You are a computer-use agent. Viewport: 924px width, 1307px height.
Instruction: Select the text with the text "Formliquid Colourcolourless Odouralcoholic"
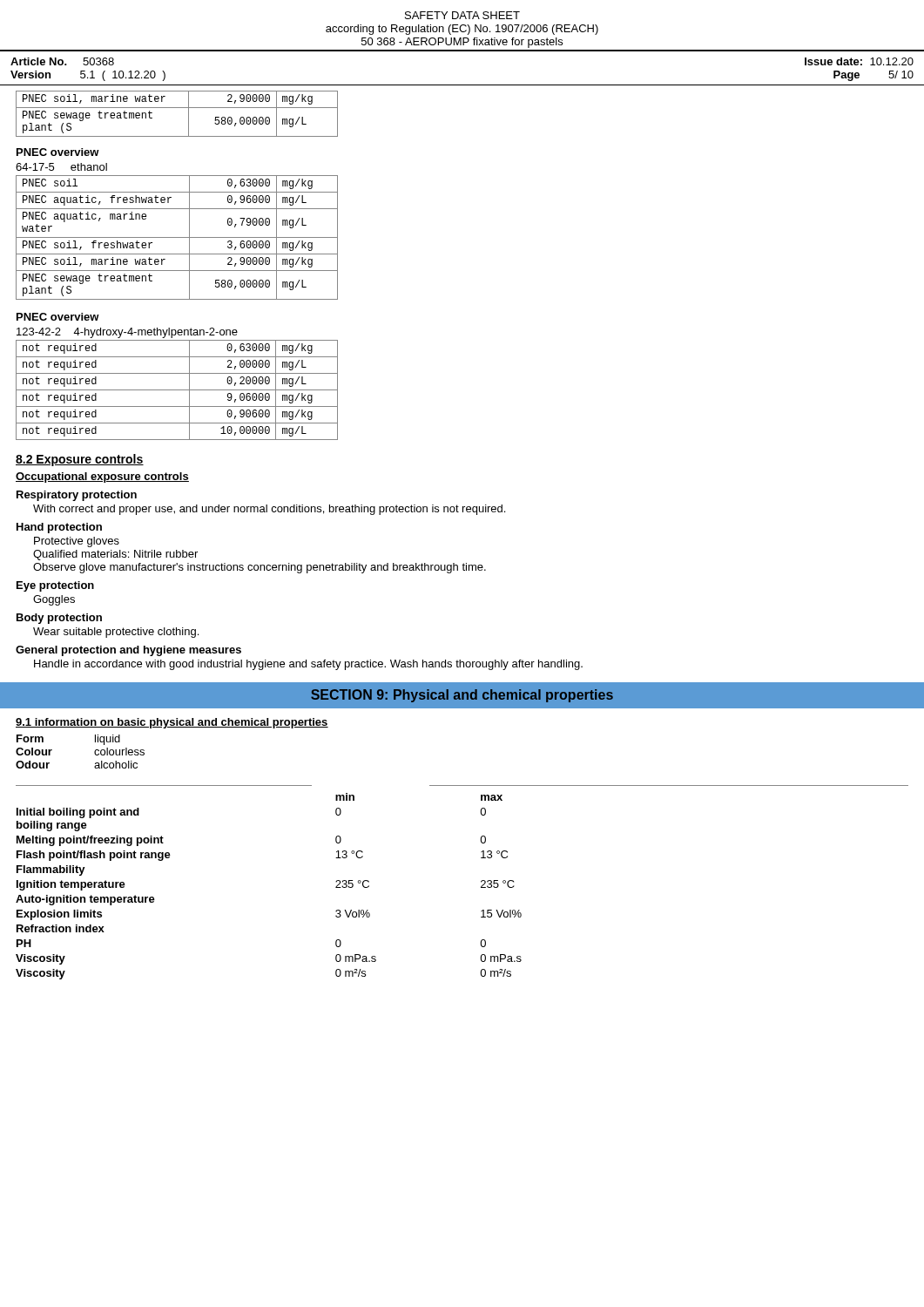coord(32,739)
